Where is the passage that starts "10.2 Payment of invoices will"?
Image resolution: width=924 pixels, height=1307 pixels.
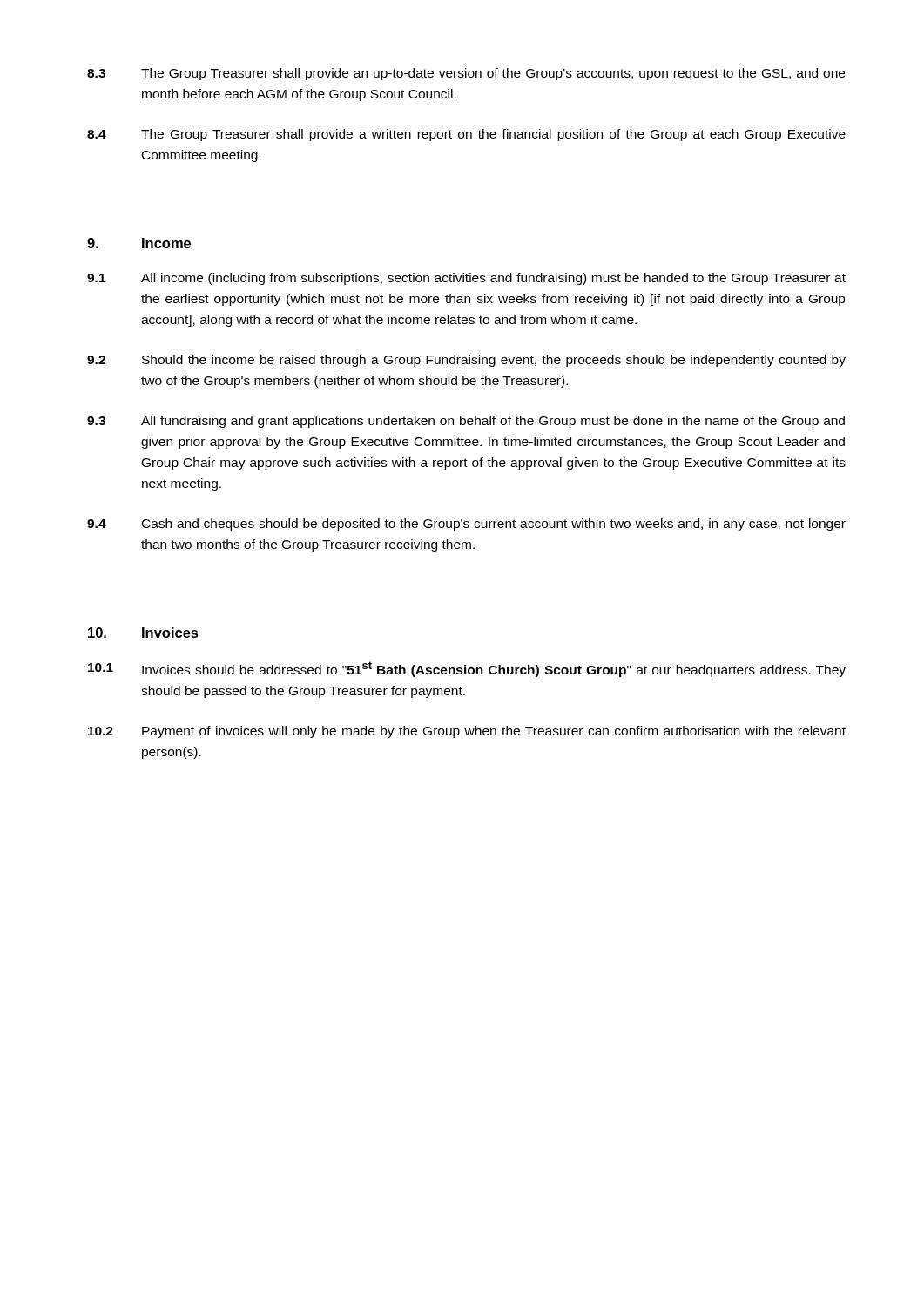pos(466,742)
